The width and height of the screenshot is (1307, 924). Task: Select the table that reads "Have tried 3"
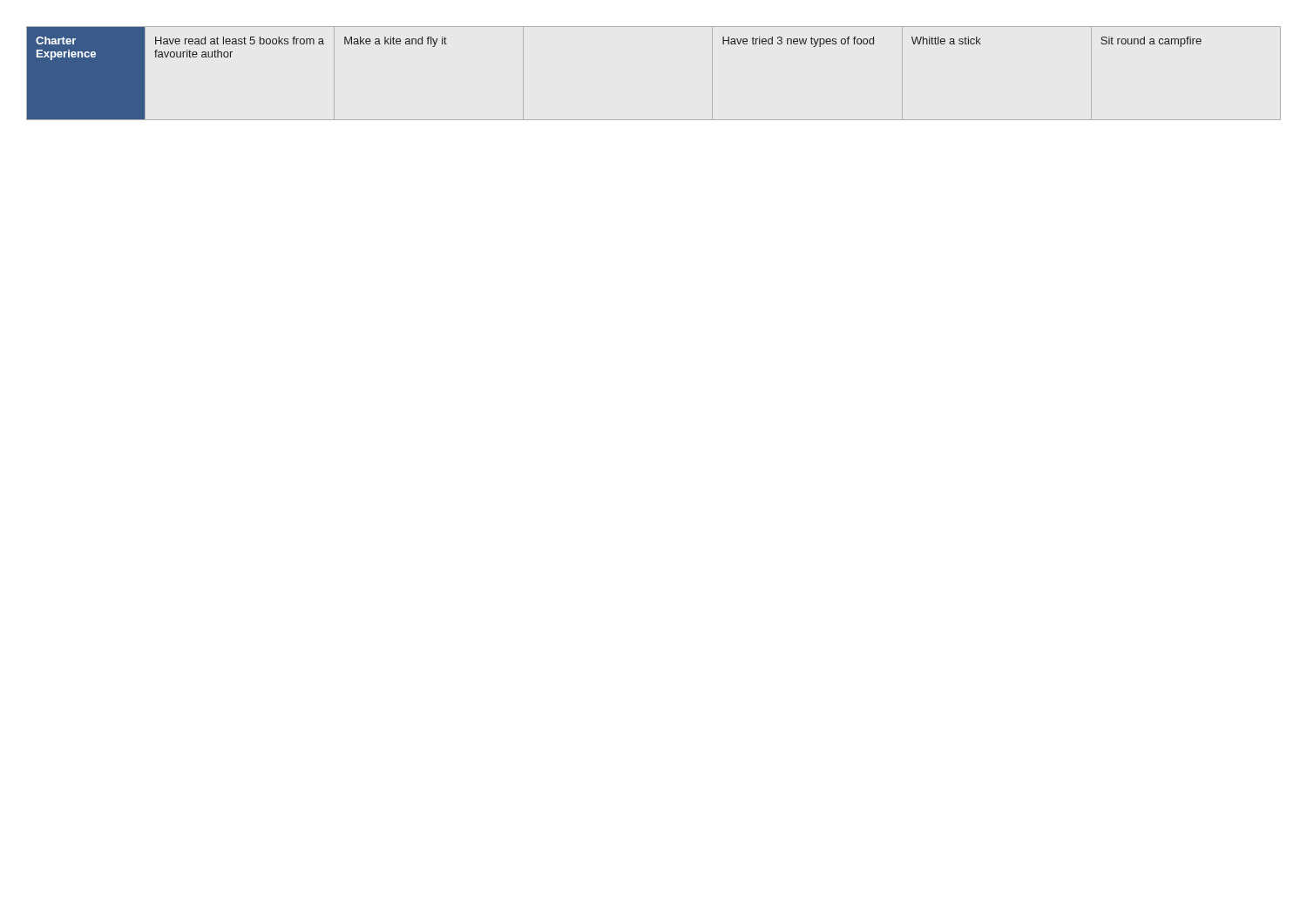(x=654, y=73)
